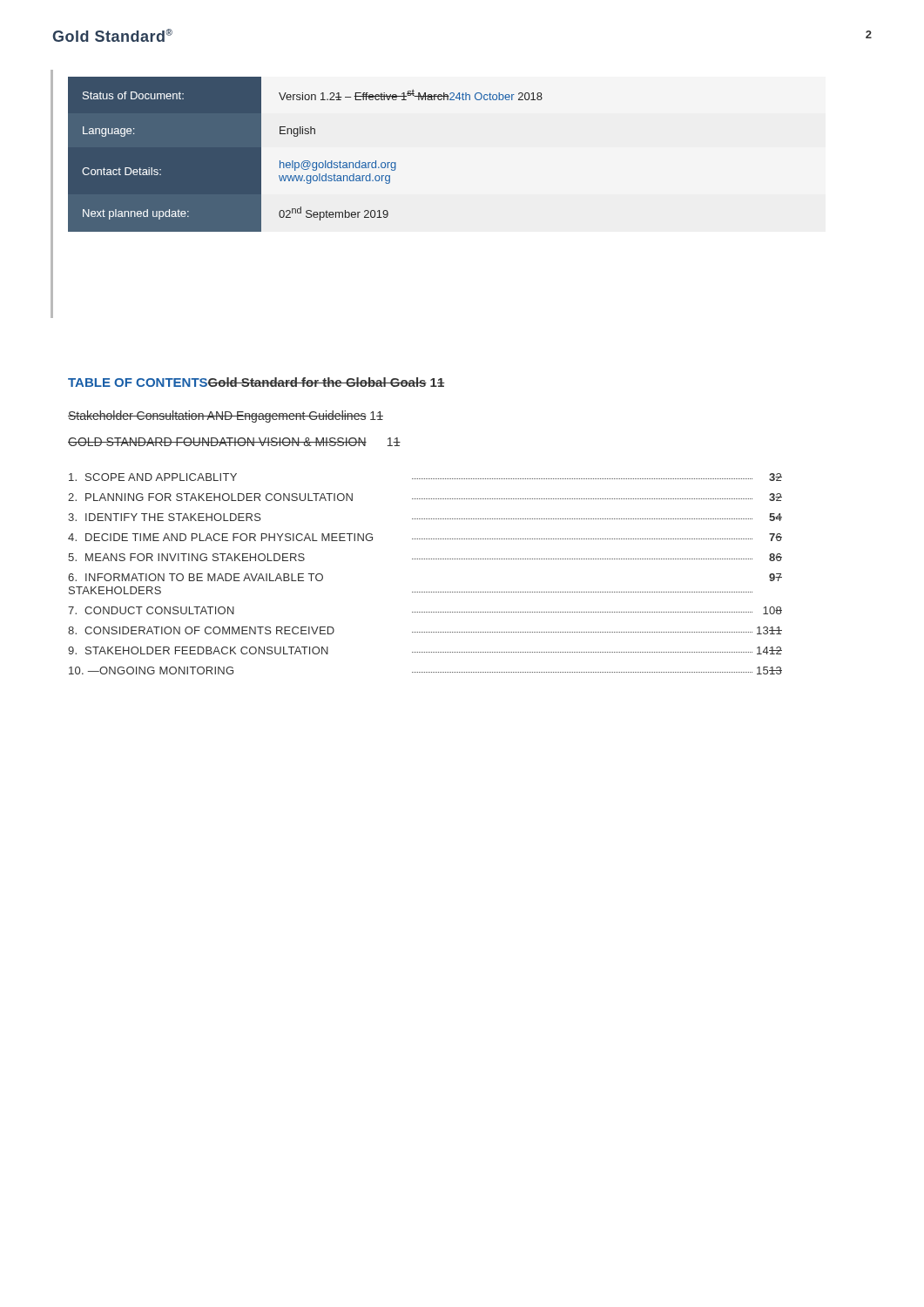The image size is (924, 1307).
Task: Select the element starting "SCOPE AND APPLICABLITY"
Action: coord(425,477)
